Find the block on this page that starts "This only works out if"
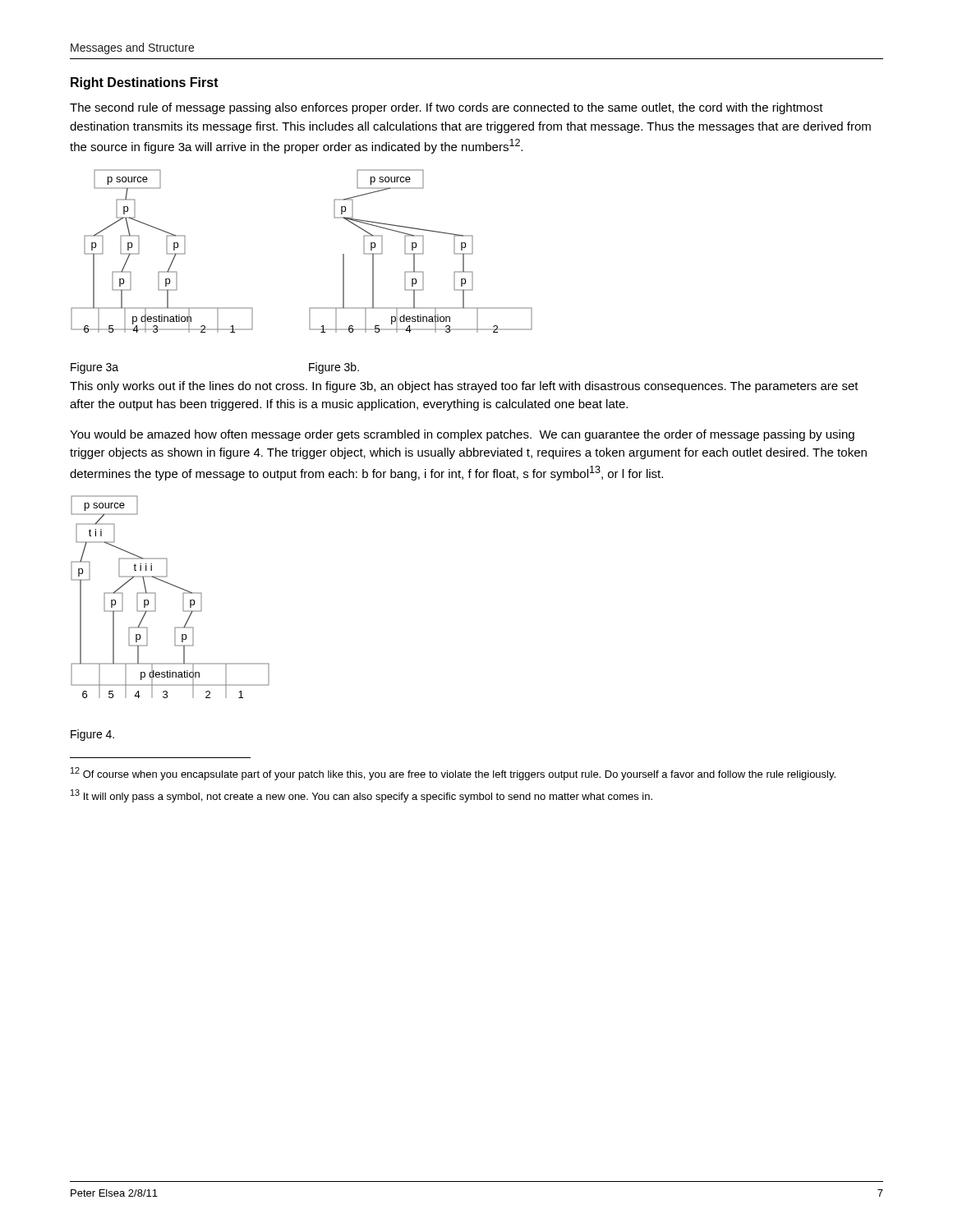Image resolution: width=953 pixels, height=1232 pixels. coord(464,394)
